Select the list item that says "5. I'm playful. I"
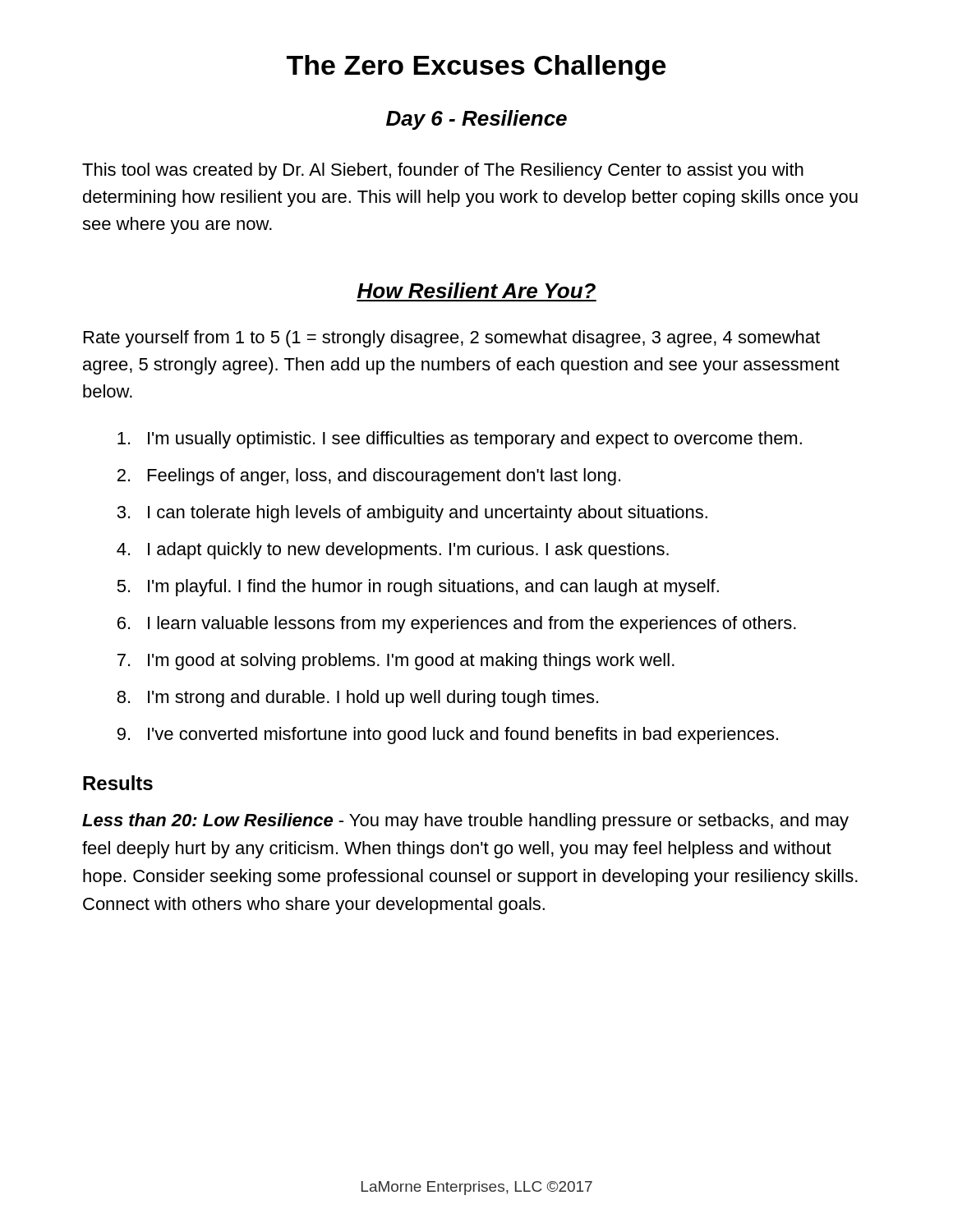 476,586
